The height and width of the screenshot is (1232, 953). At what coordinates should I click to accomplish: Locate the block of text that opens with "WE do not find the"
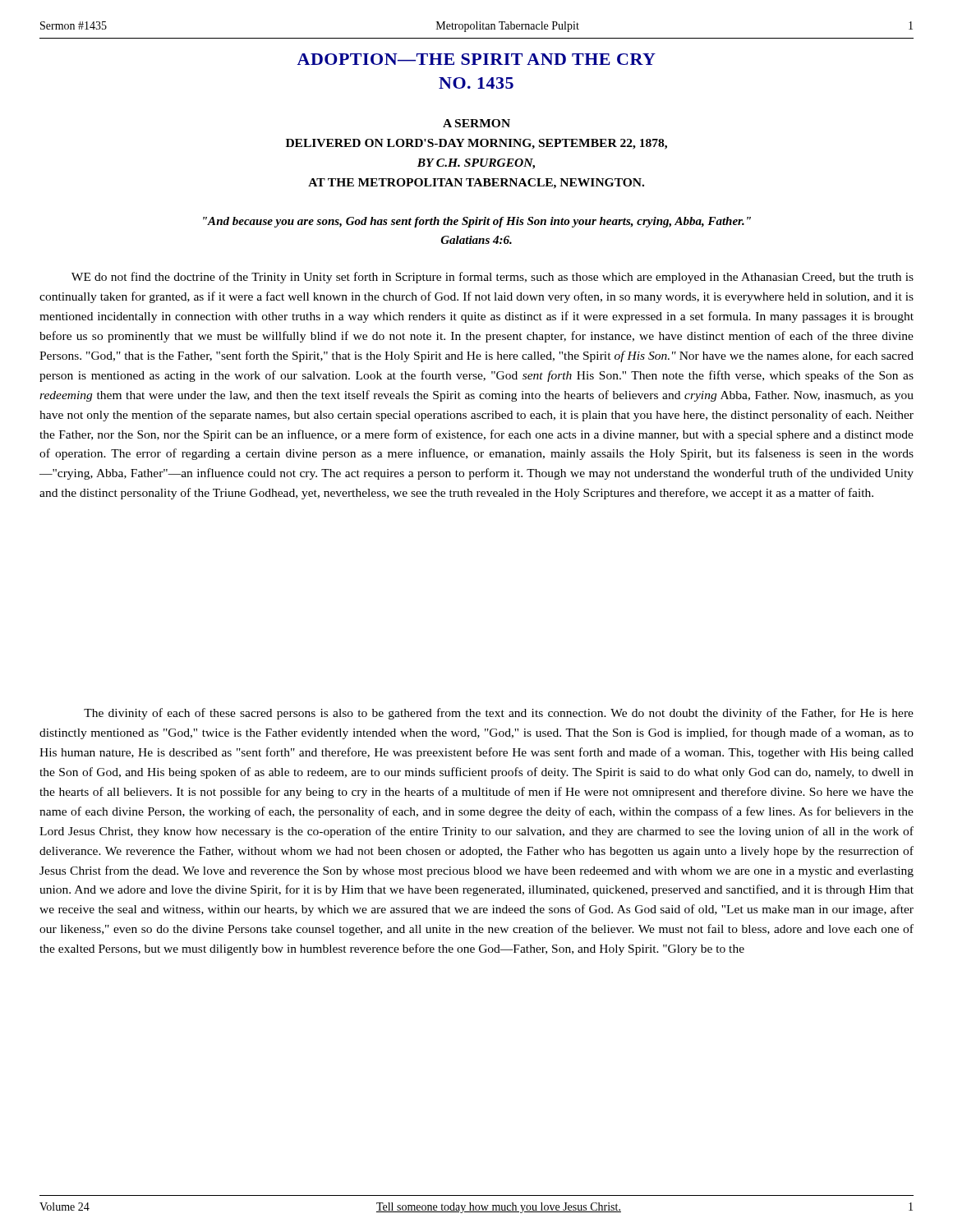pos(476,385)
